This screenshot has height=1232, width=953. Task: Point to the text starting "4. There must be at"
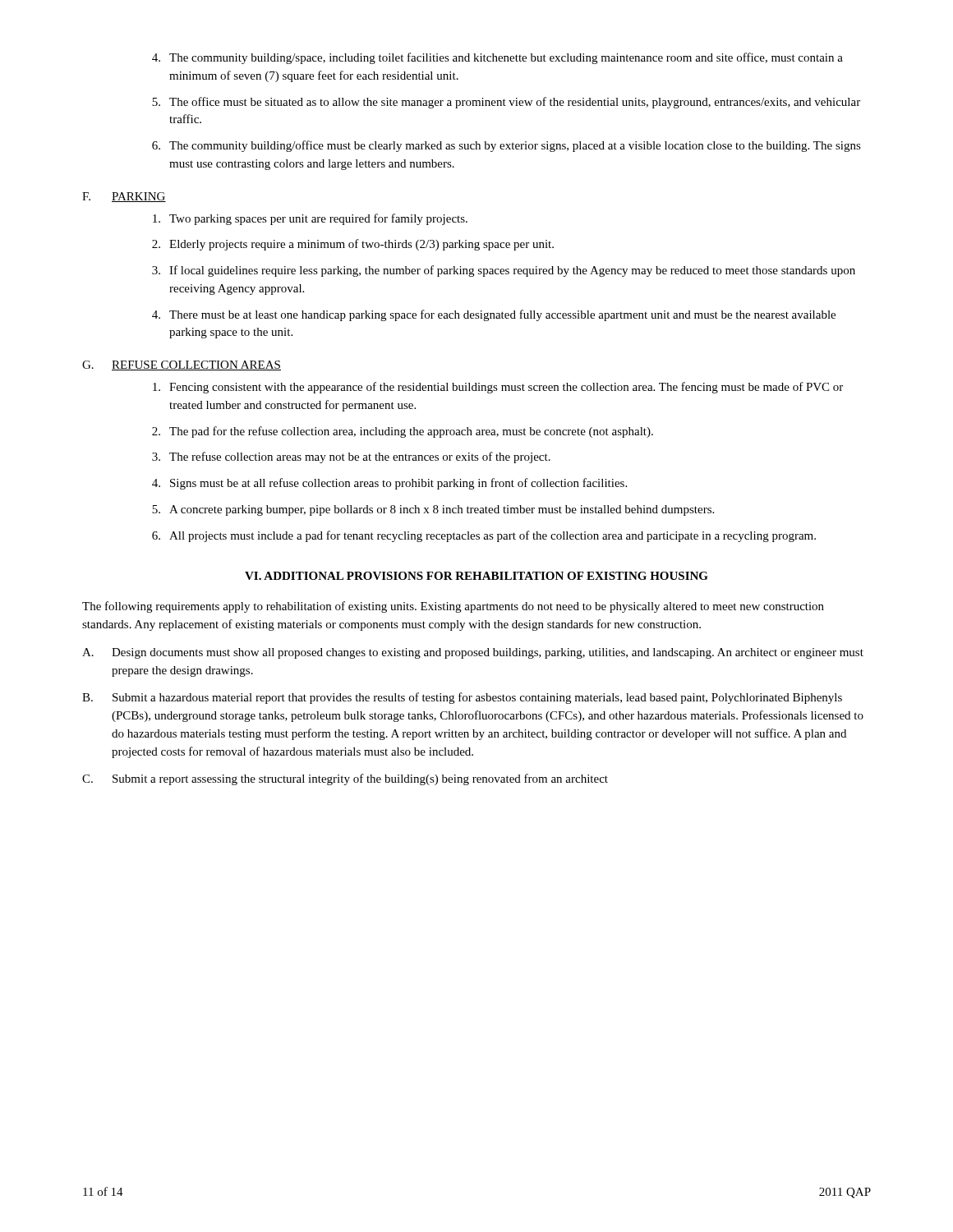point(501,324)
